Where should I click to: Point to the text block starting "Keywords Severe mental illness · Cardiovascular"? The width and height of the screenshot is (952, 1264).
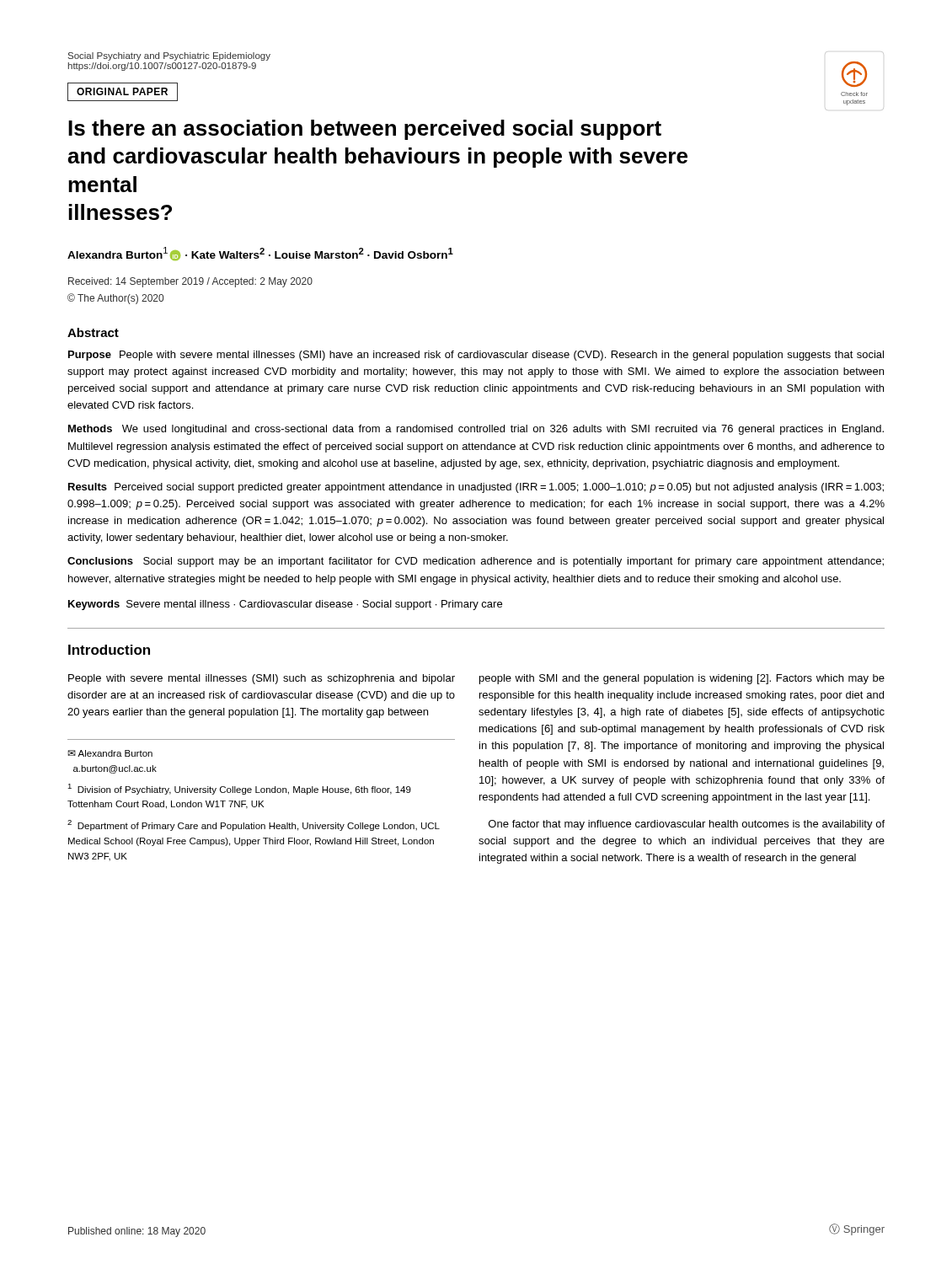(x=285, y=604)
